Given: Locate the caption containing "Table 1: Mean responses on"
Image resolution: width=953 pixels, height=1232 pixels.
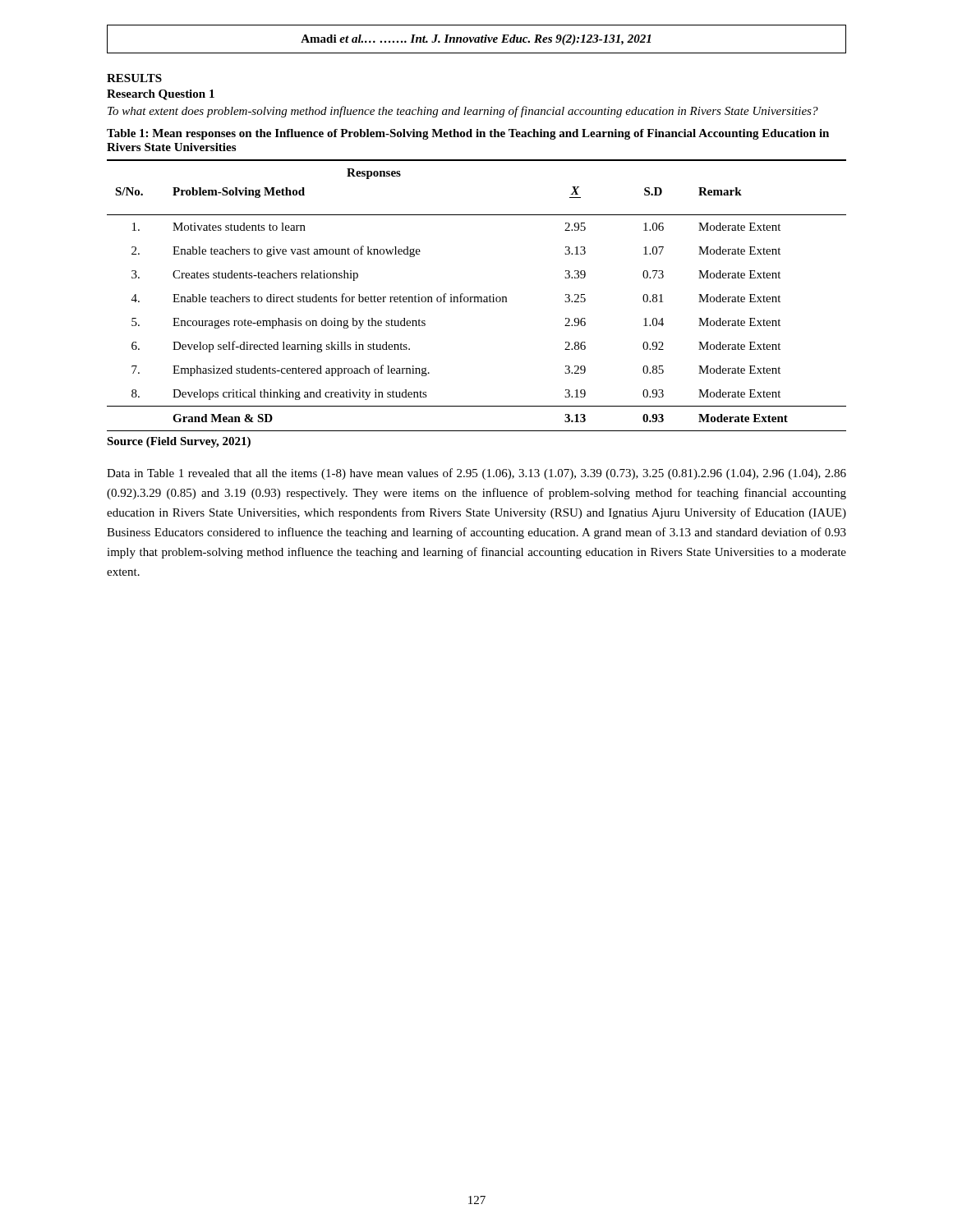Looking at the screenshot, I should (468, 140).
